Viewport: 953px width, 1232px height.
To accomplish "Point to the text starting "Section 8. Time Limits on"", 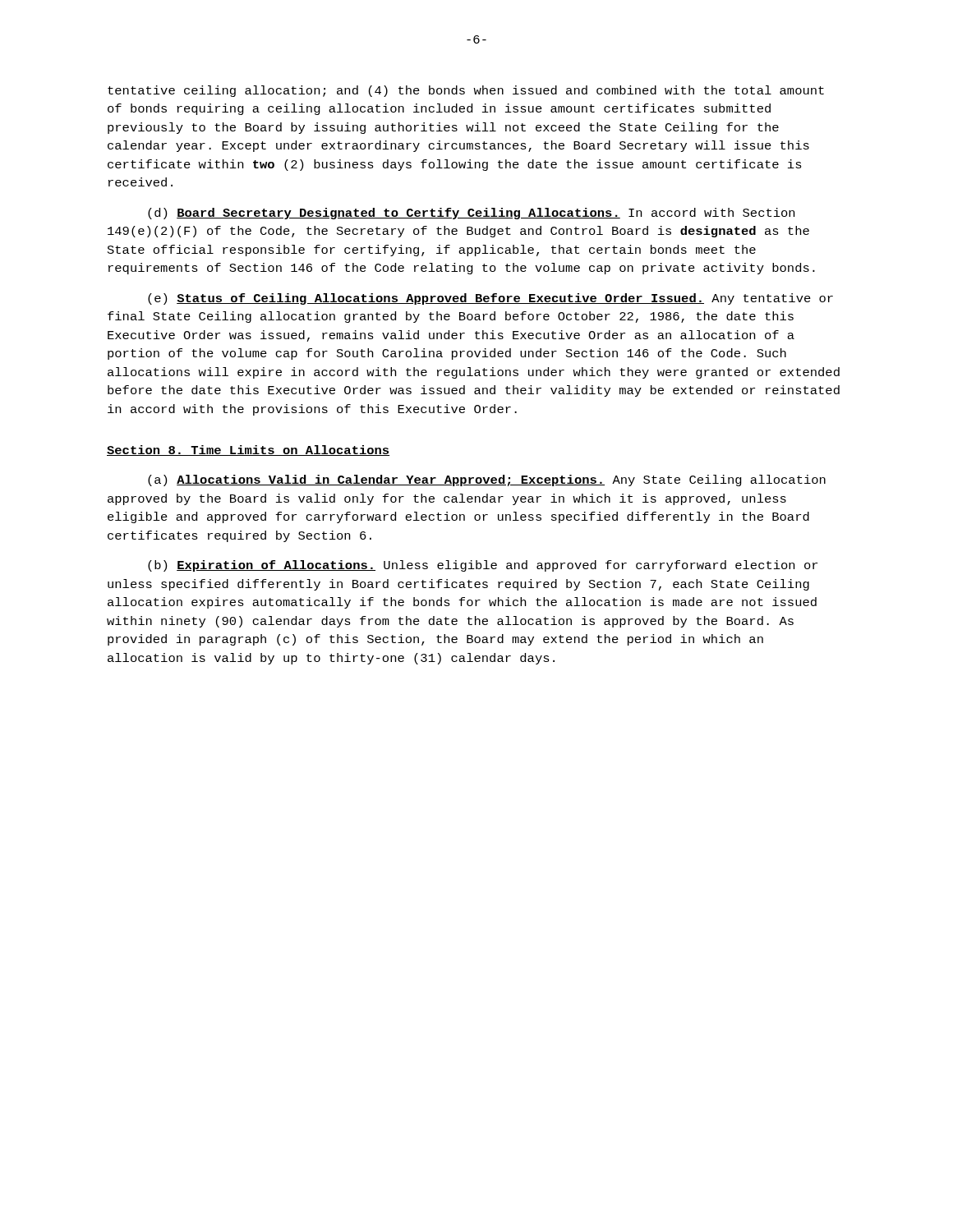I will point(248,451).
